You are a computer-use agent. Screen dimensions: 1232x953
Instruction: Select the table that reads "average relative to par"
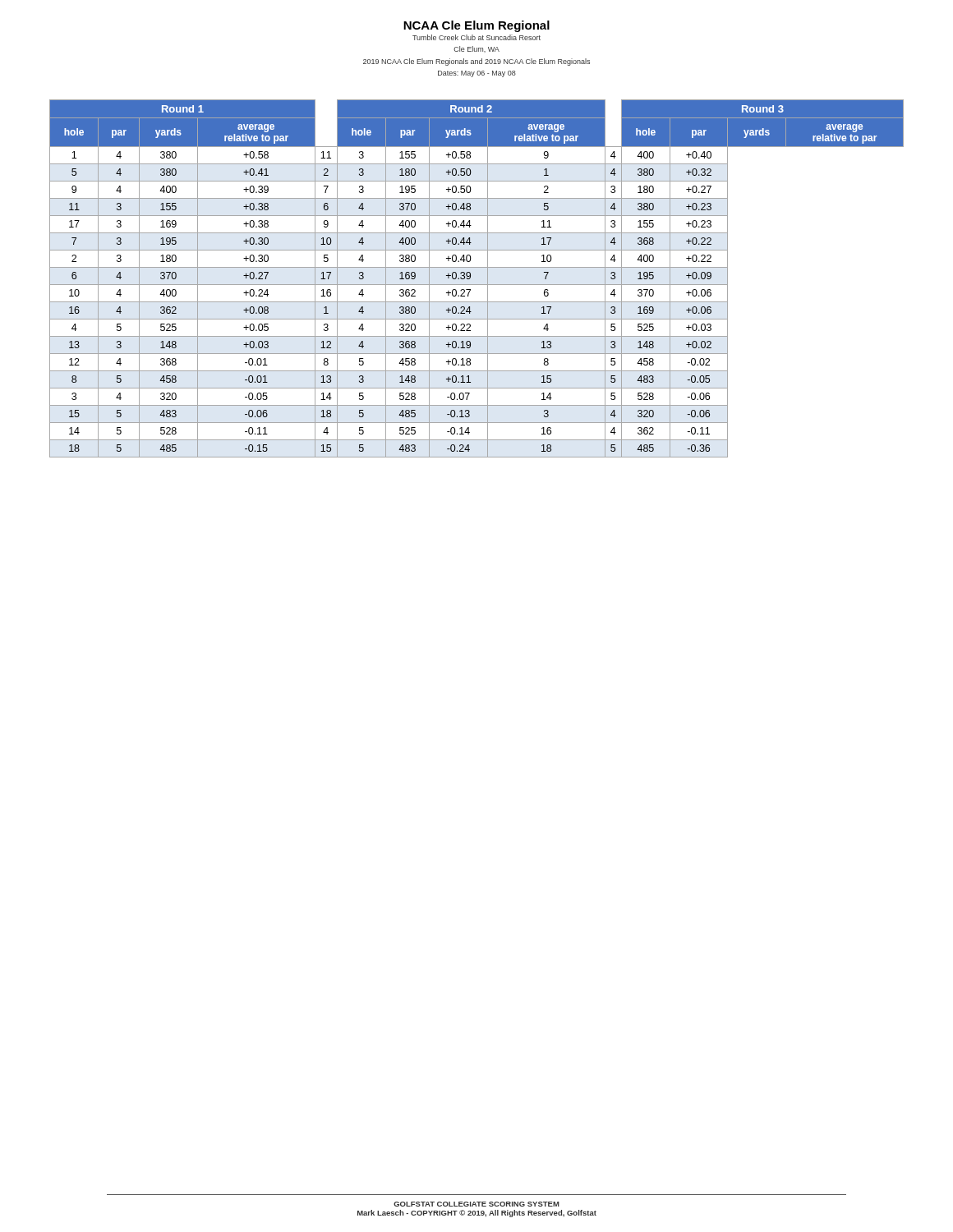(476, 278)
